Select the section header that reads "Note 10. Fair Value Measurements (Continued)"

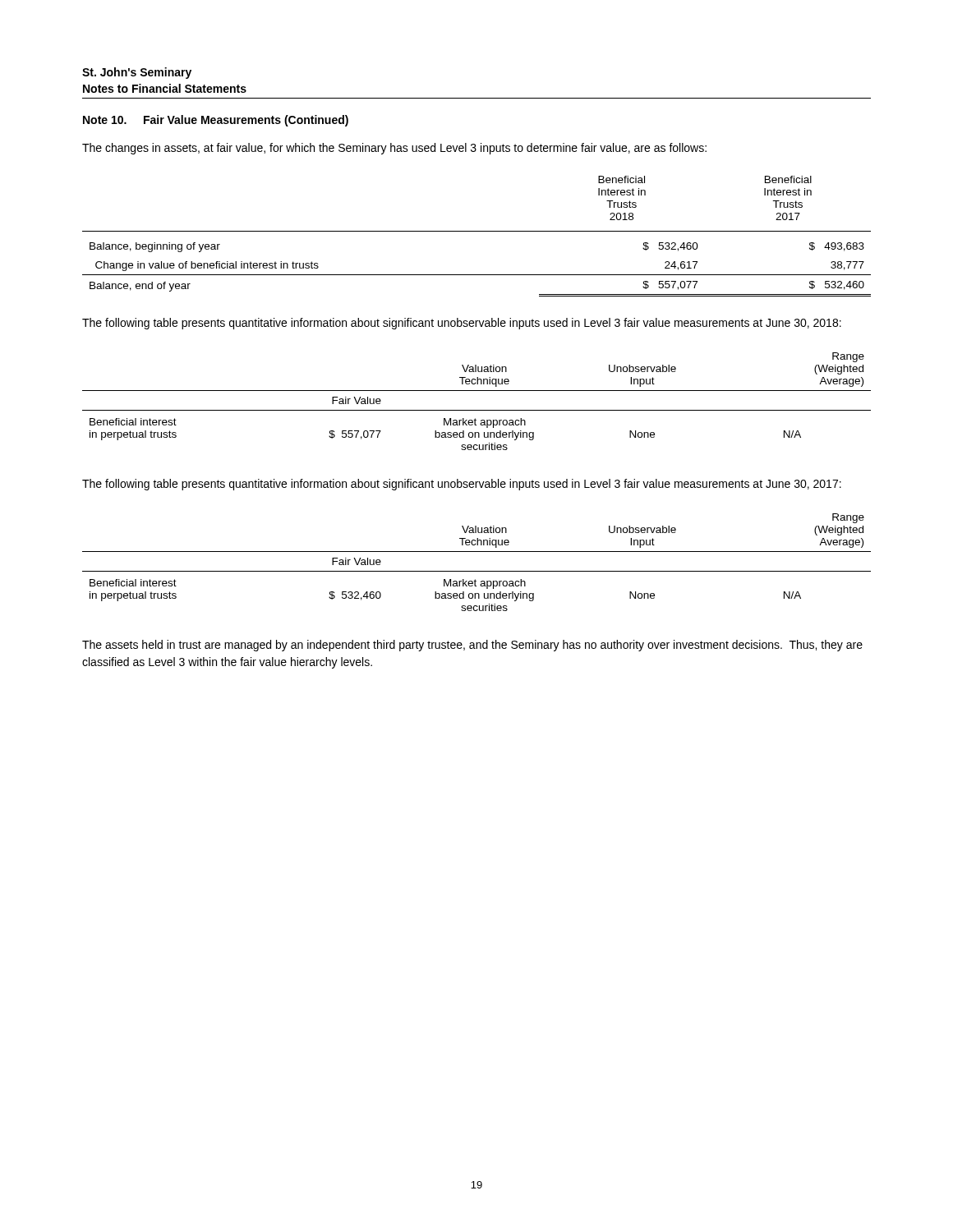215,120
